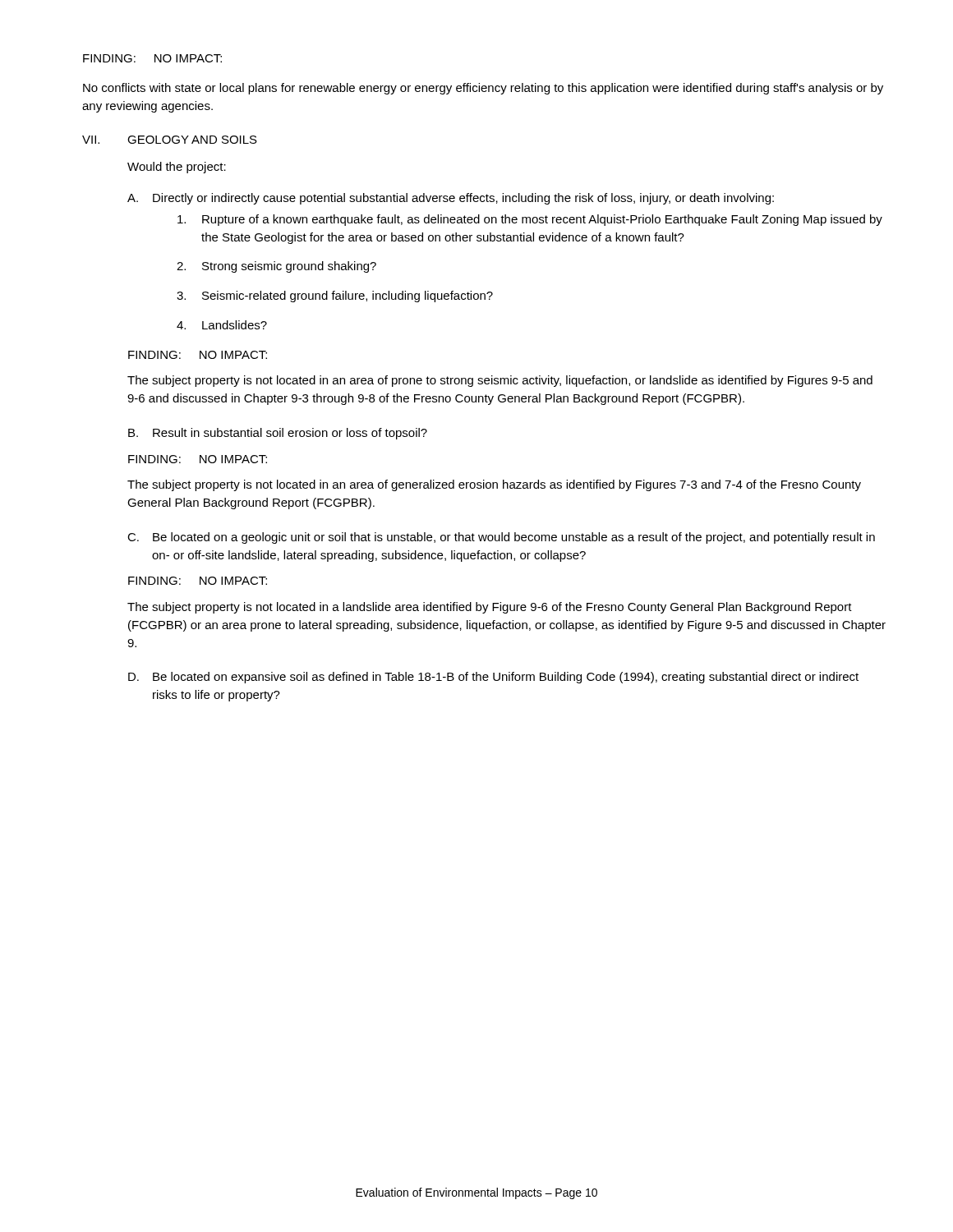Screen dimensions: 1232x953
Task: Point to the region starting "Would the project:"
Action: pyautogui.click(x=177, y=167)
